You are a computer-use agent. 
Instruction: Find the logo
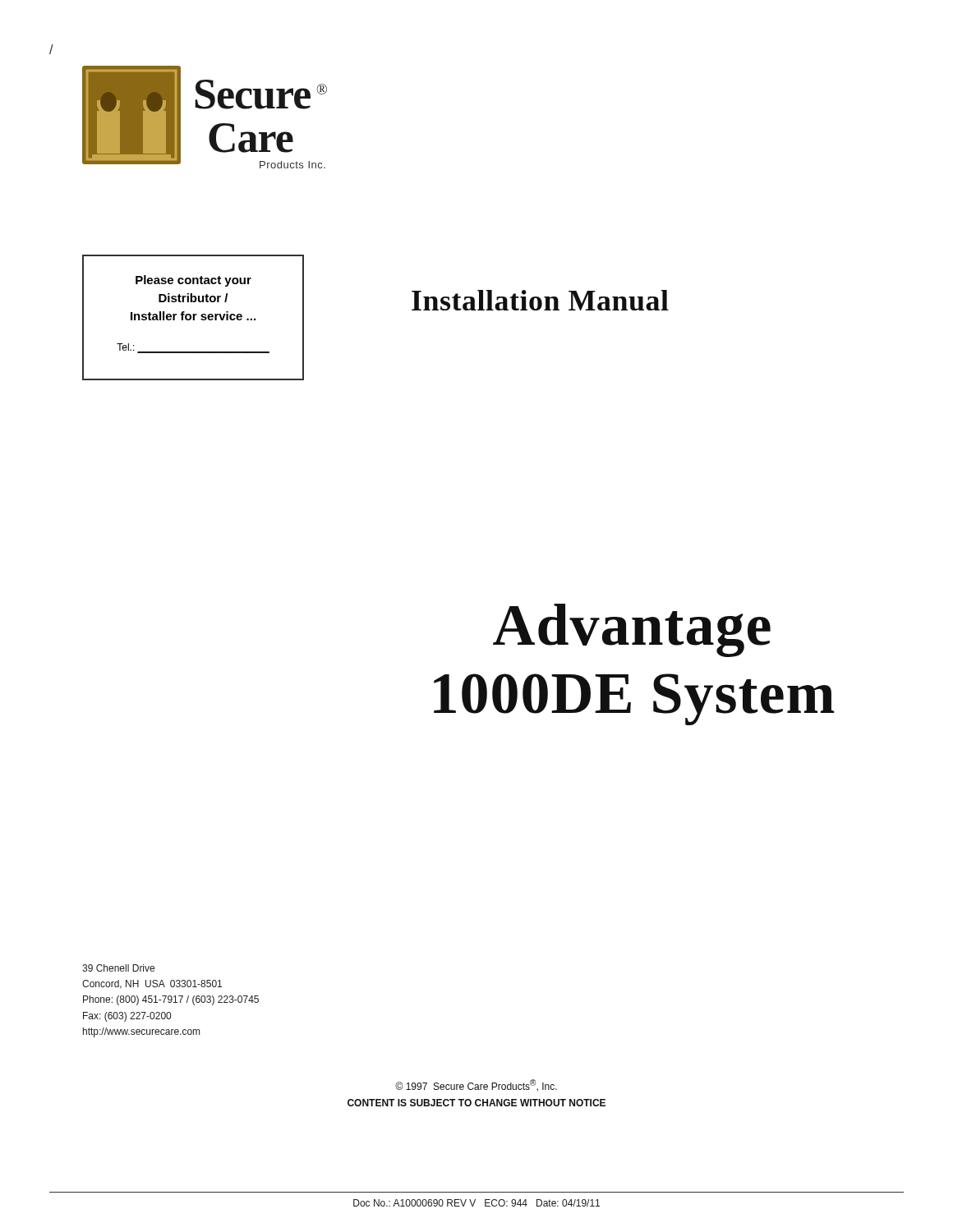point(214,131)
